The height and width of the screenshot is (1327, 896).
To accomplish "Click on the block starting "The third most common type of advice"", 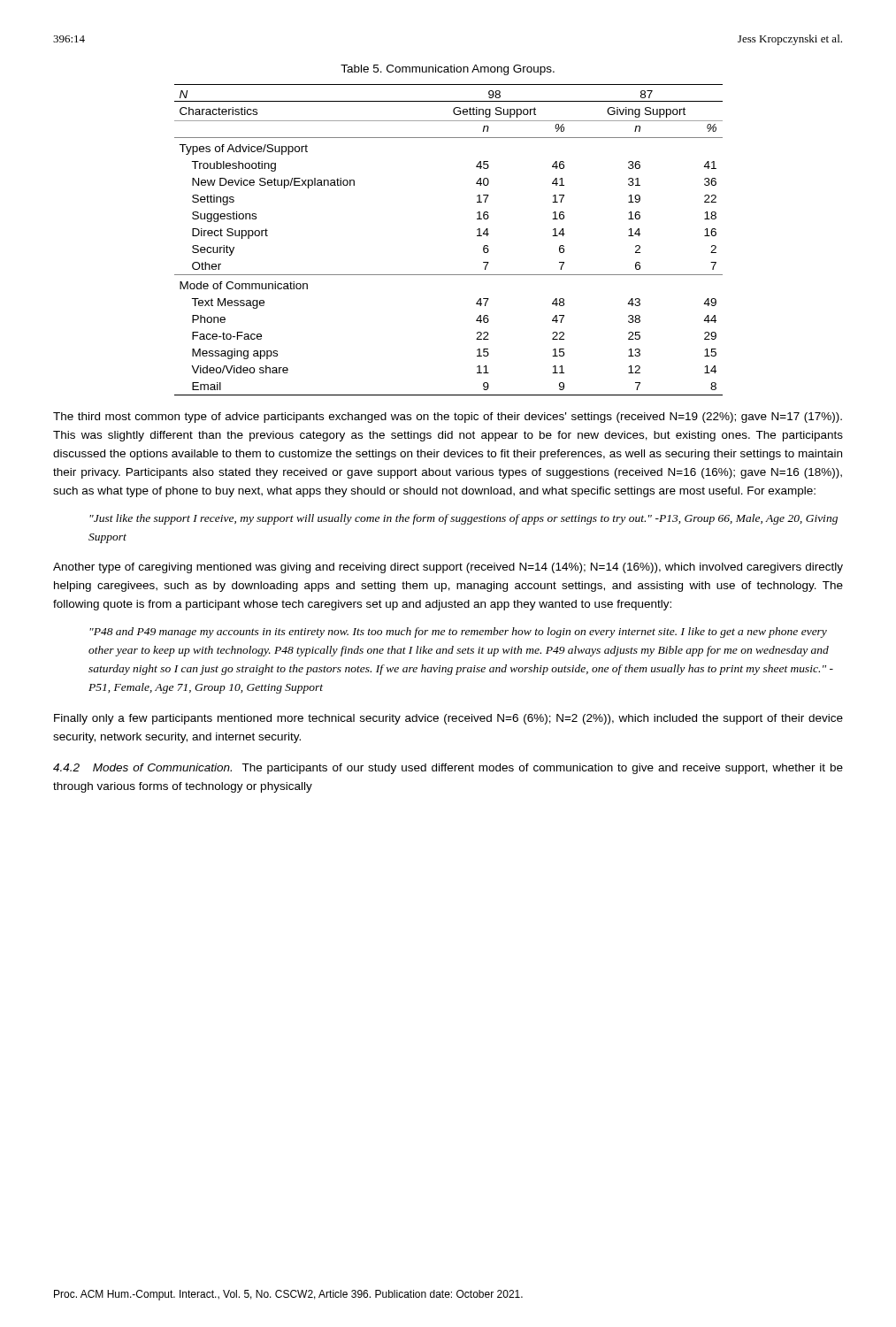I will click(448, 453).
